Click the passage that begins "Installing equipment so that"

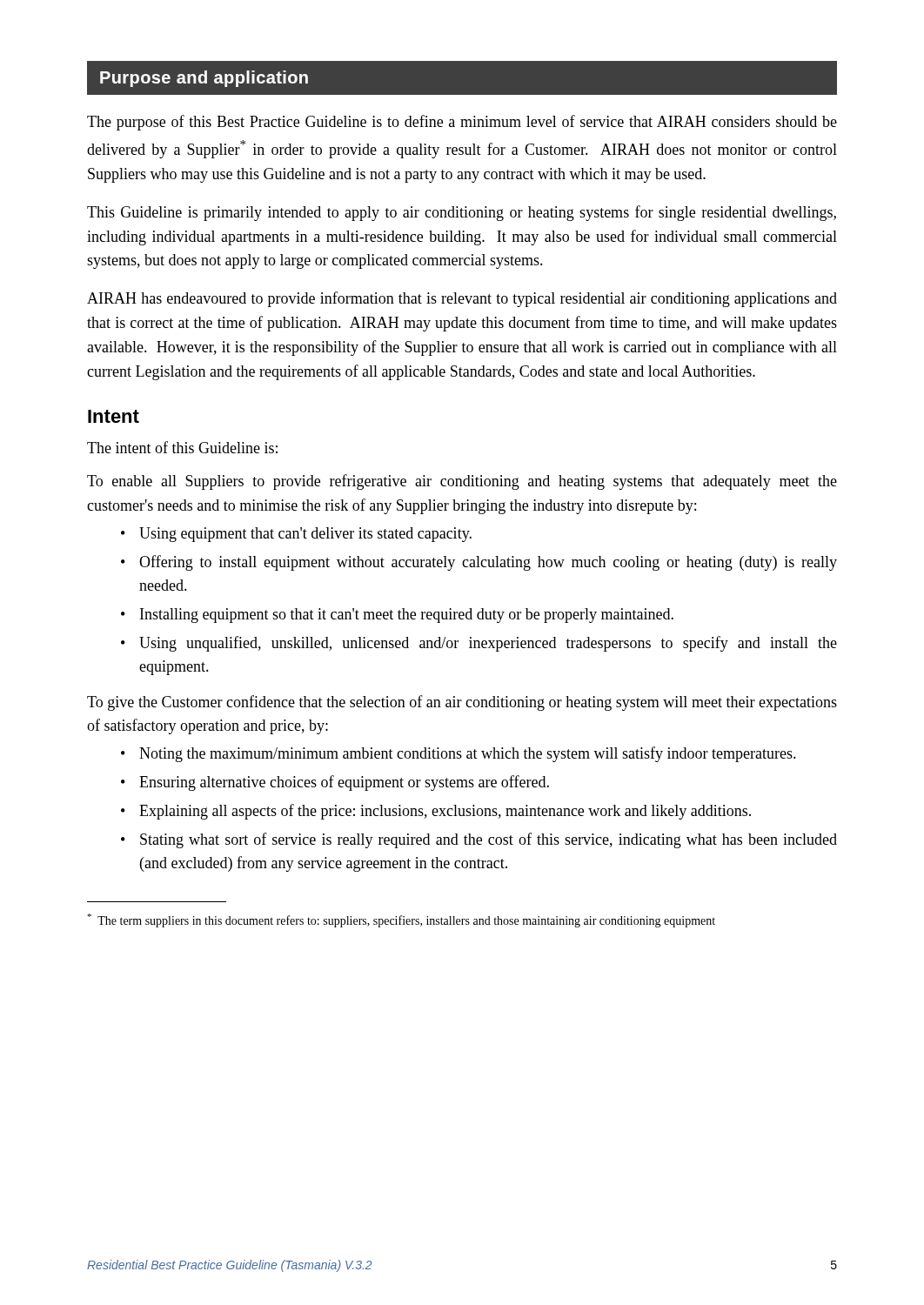[407, 614]
